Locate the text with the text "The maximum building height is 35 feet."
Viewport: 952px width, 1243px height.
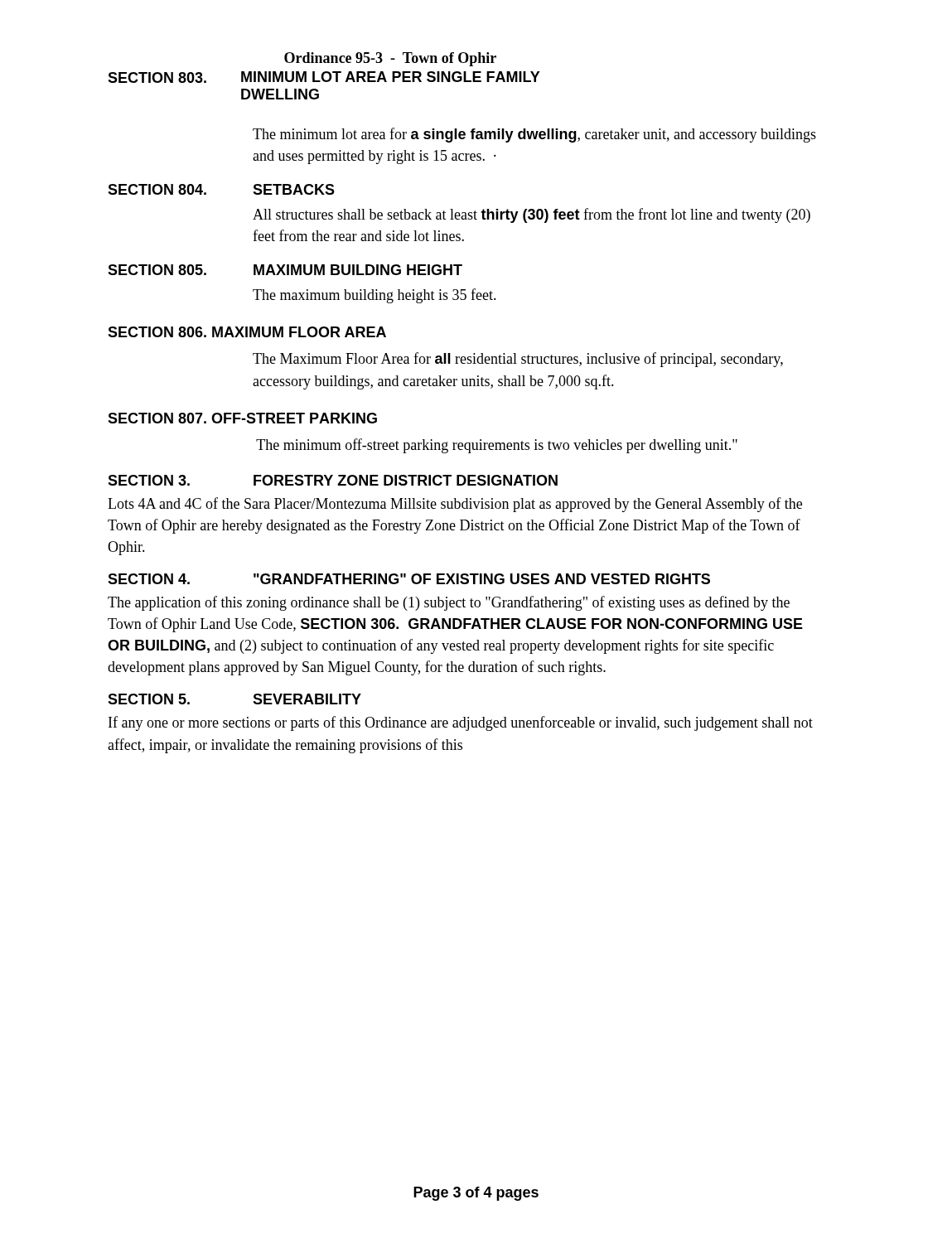(375, 295)
